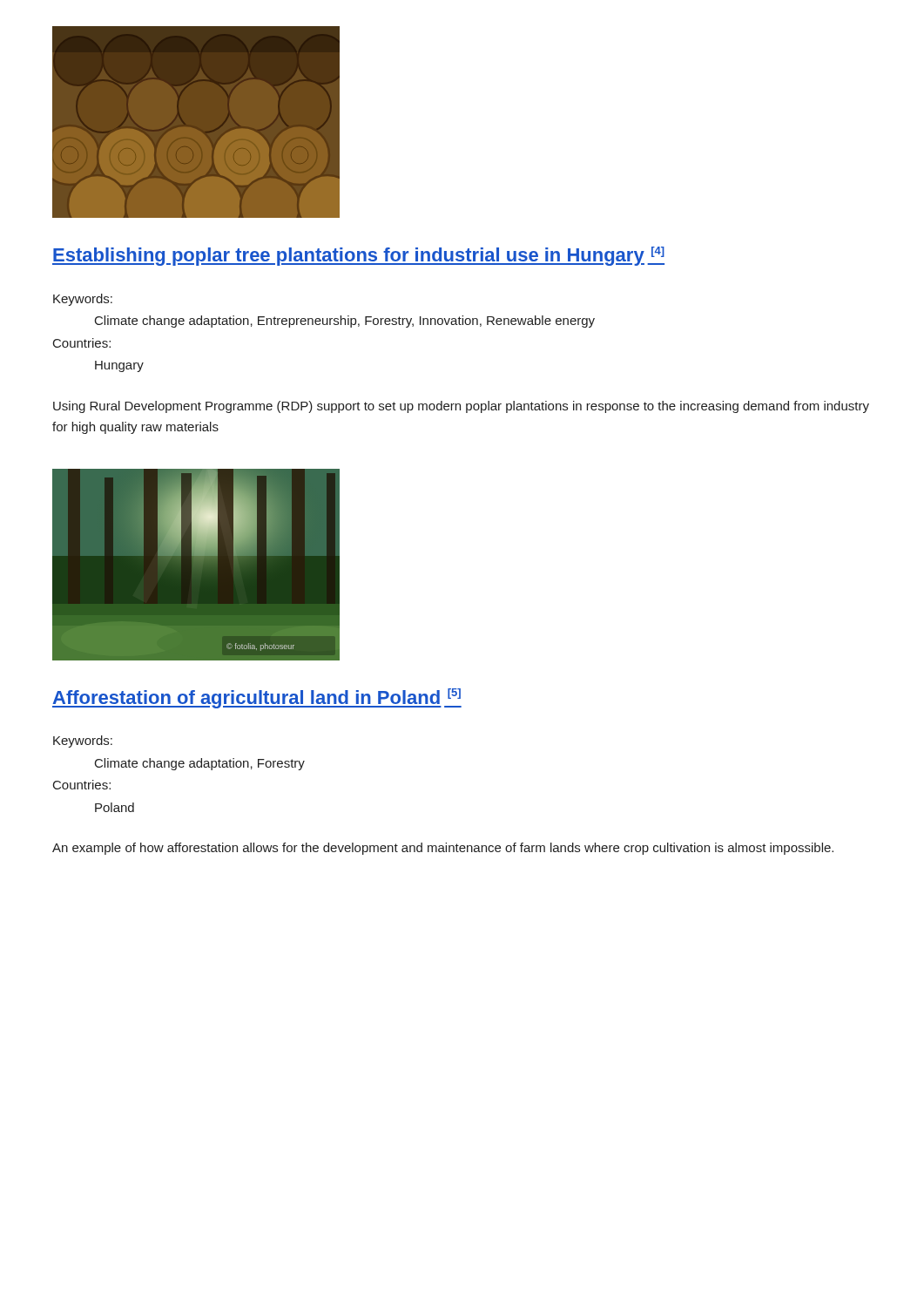This screenshot has height=1307, width=924.
Task: Point to the region starting "Keywords: Climate change adaptation, Forestry"
Action: click(x=83, y=742)
